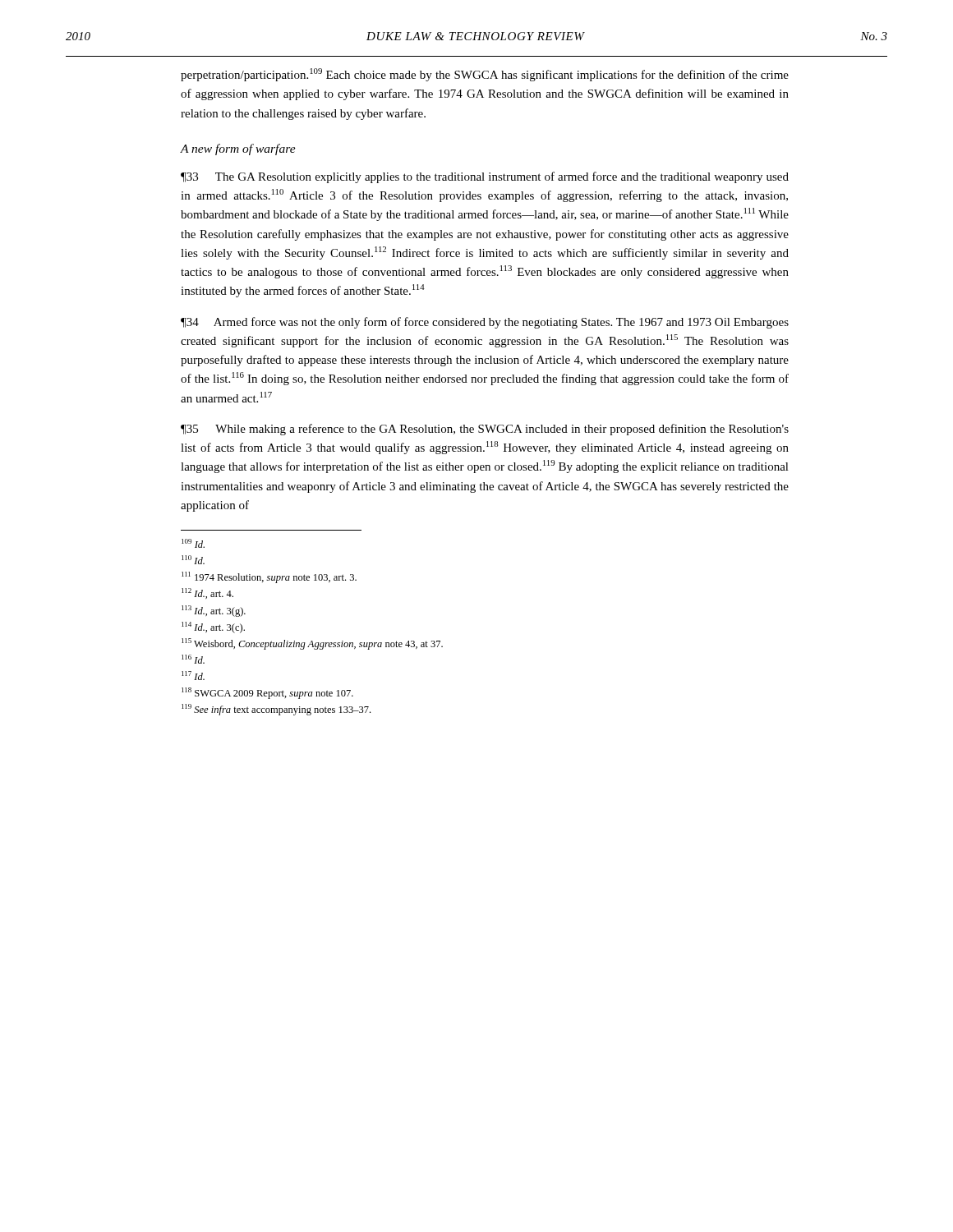
Task: Navigate to the text block starting "110 Id."
Action: (193, 560)
